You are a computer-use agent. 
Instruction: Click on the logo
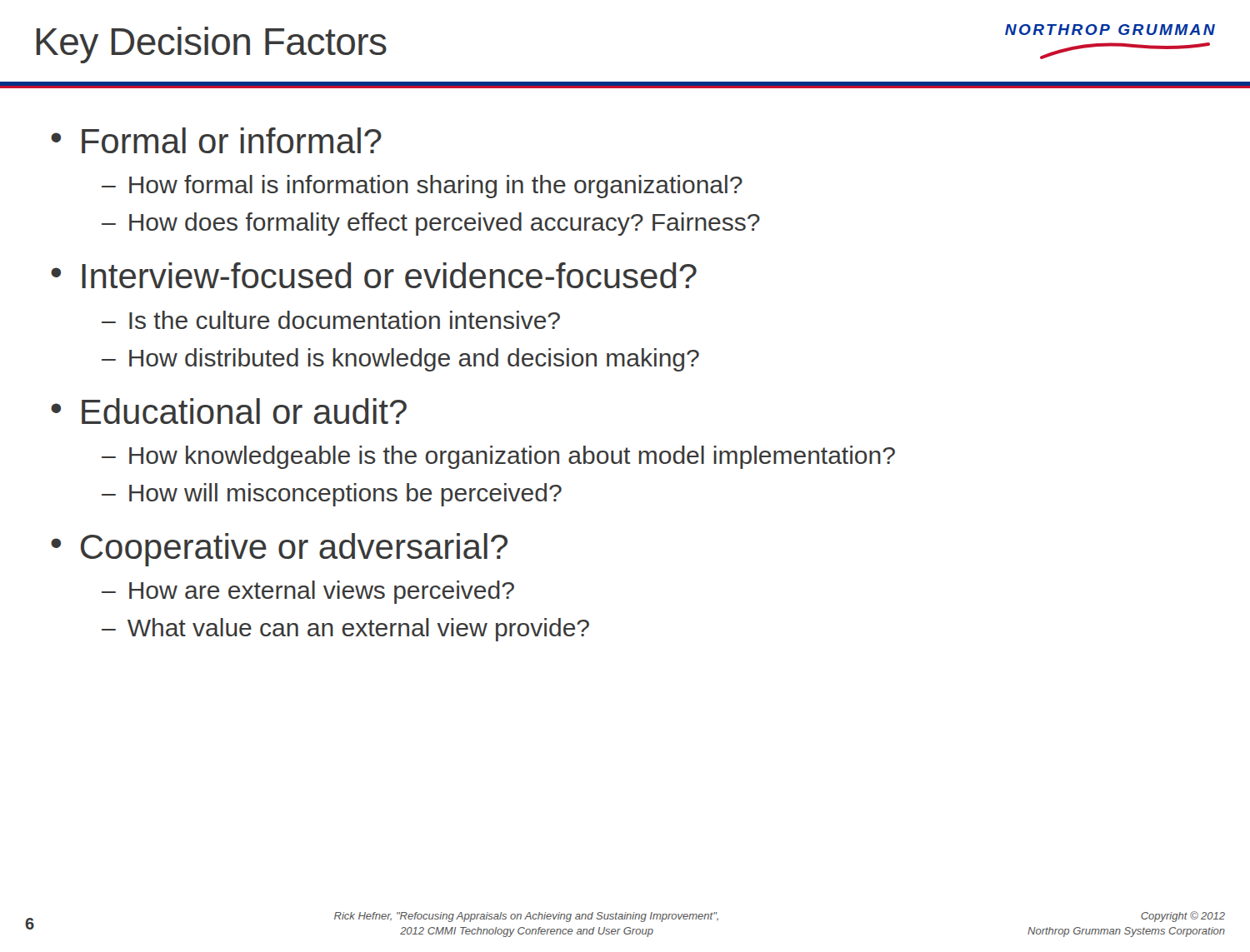[1111, 42]
